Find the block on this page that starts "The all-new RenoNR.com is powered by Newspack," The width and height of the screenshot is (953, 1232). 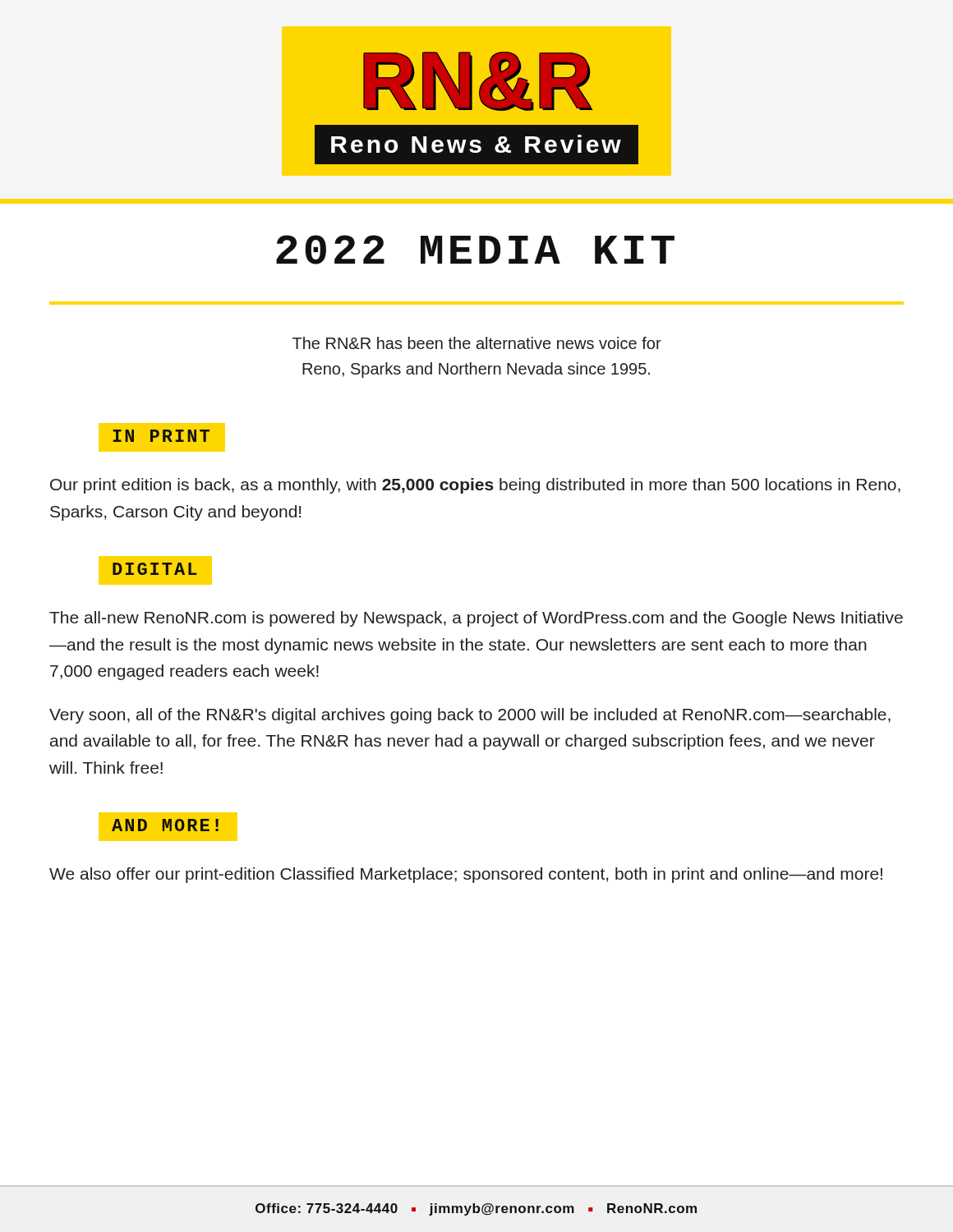pos(476,644)
